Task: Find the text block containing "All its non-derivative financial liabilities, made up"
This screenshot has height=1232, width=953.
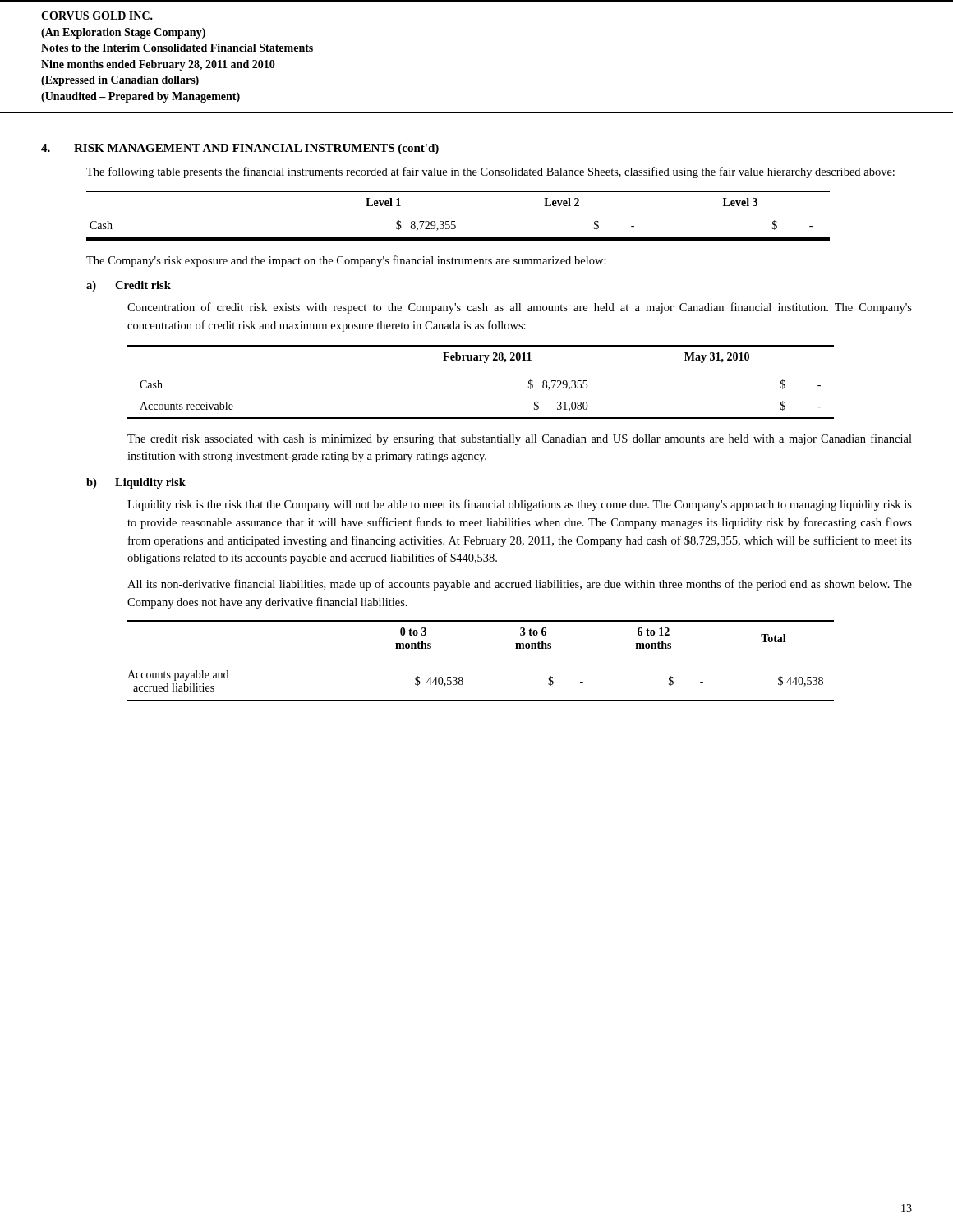Action: click(x=520, y=593)
